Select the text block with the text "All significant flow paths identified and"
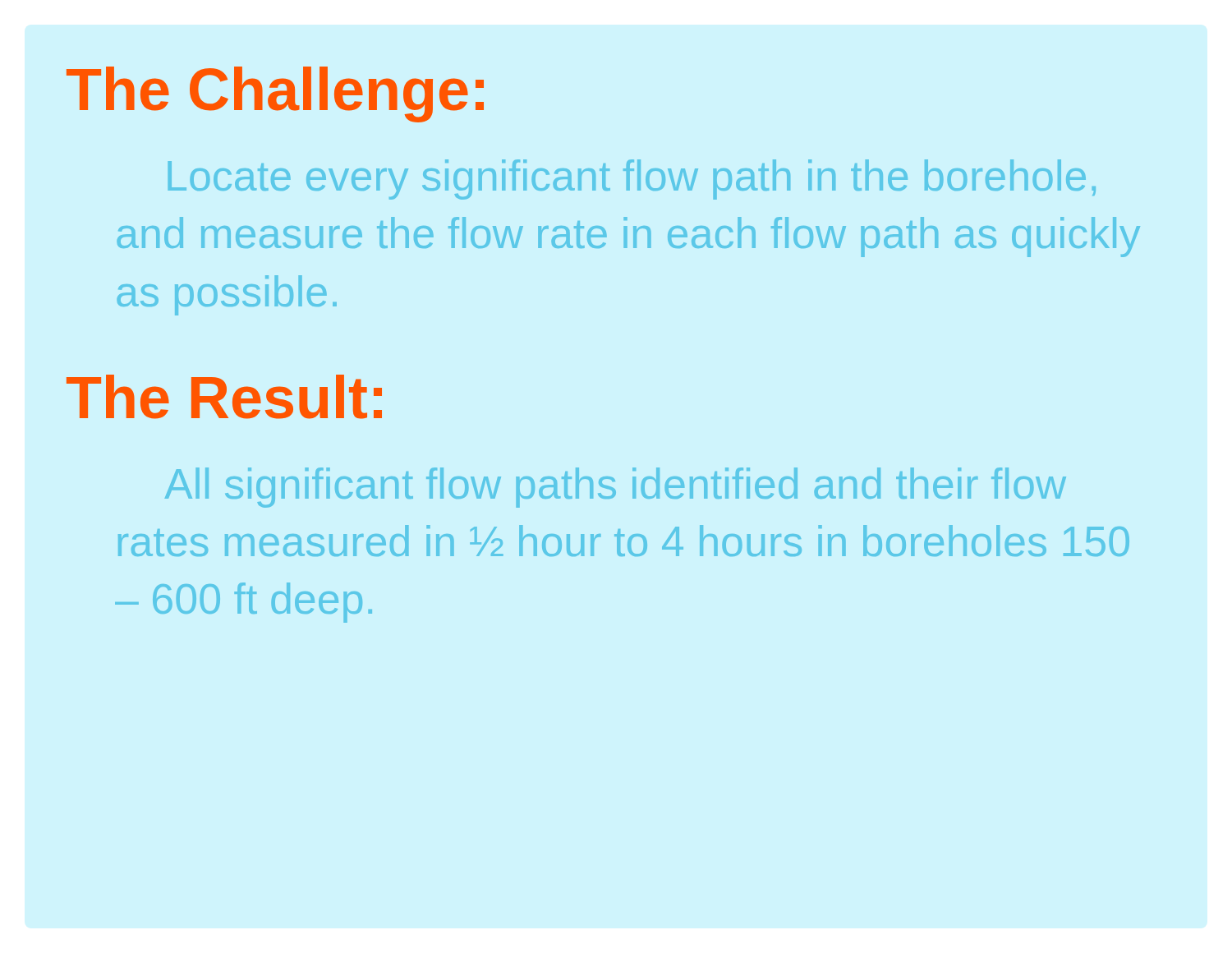Viewport: 1232px width, 953px height. tap(623, 541)
